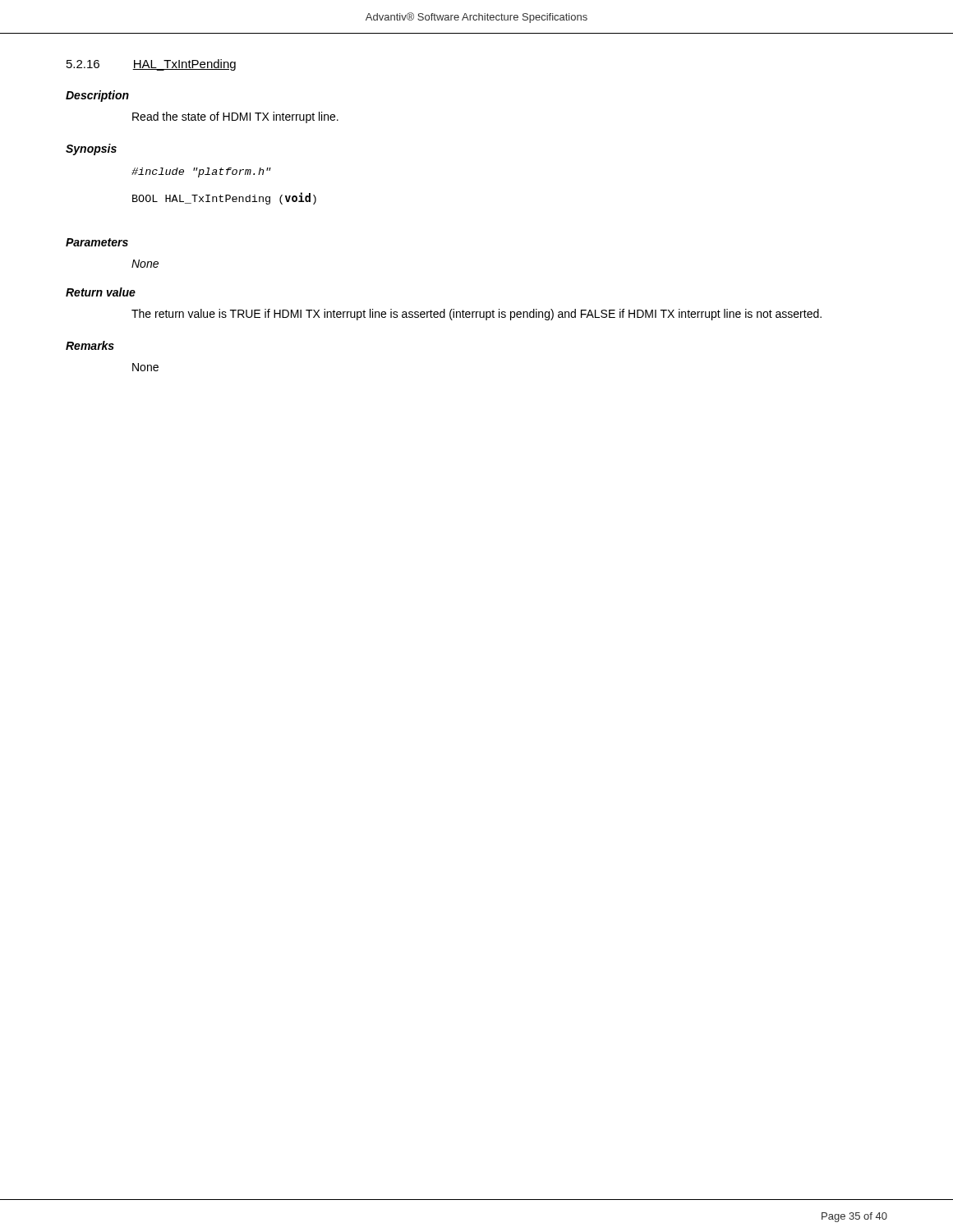
Task: Find the element starting "Return value"
Action: (x=101, y=292)
